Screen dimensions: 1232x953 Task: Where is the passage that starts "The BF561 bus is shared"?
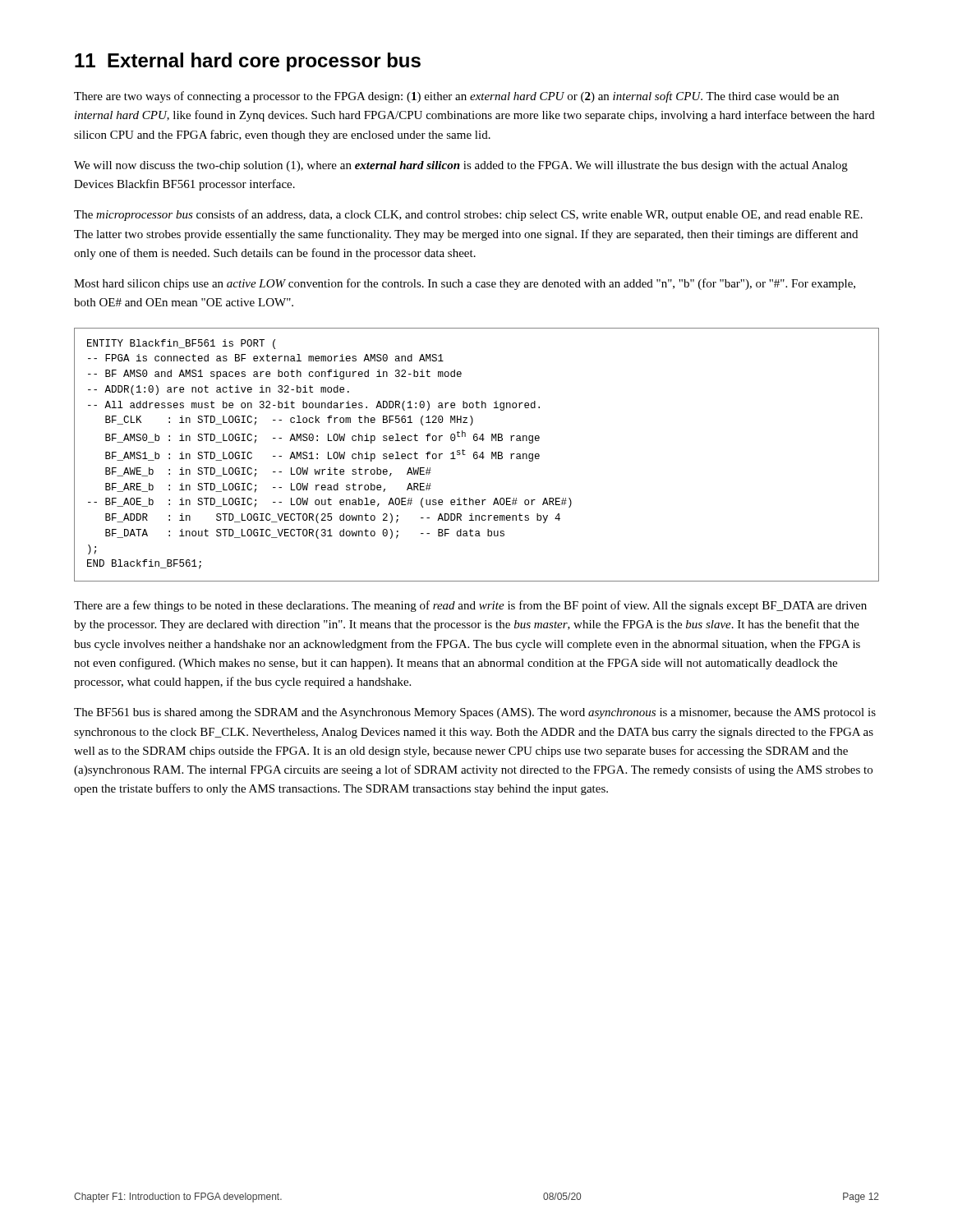(476, 751)
